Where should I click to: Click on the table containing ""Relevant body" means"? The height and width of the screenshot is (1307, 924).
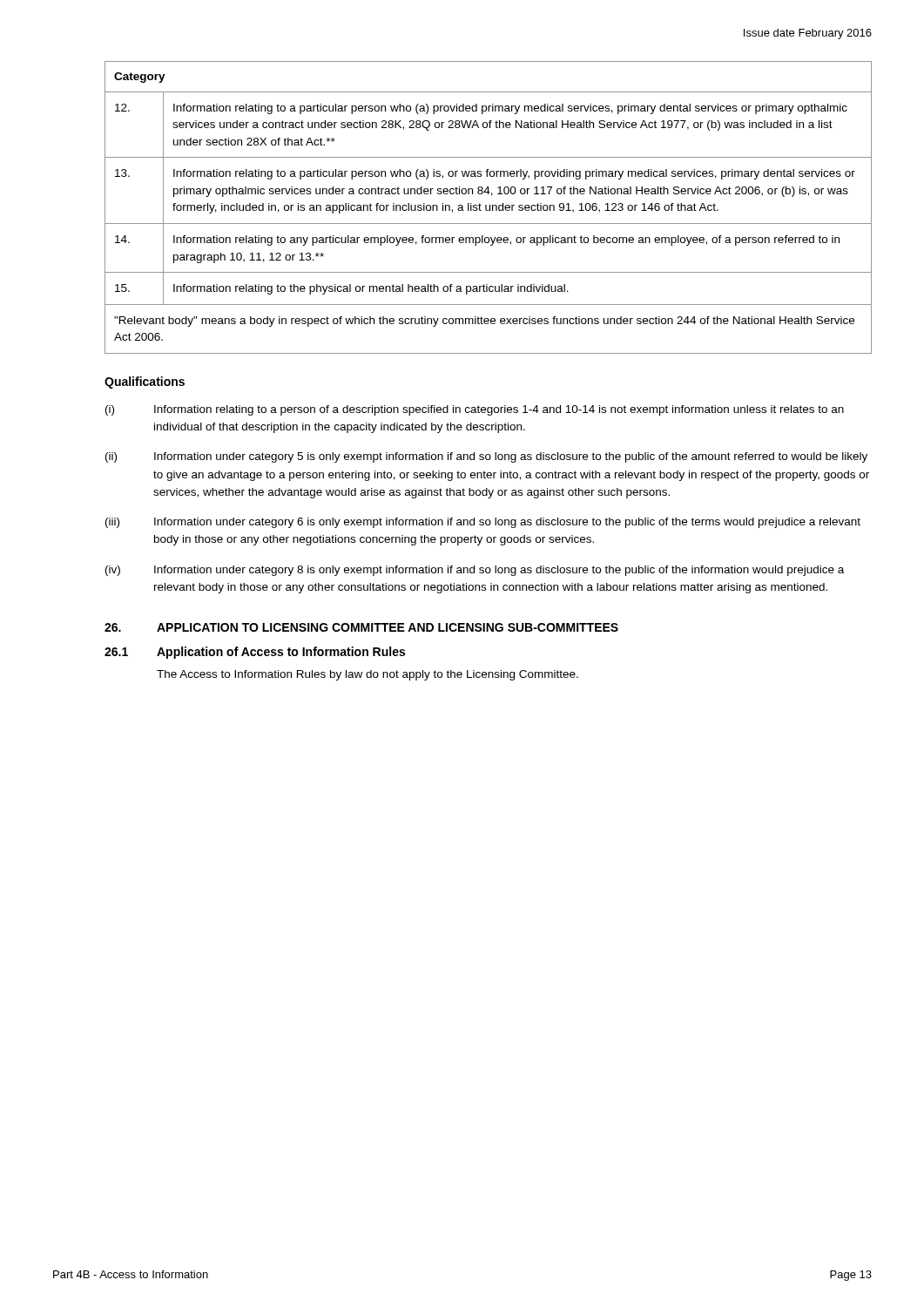pos(488,207)
